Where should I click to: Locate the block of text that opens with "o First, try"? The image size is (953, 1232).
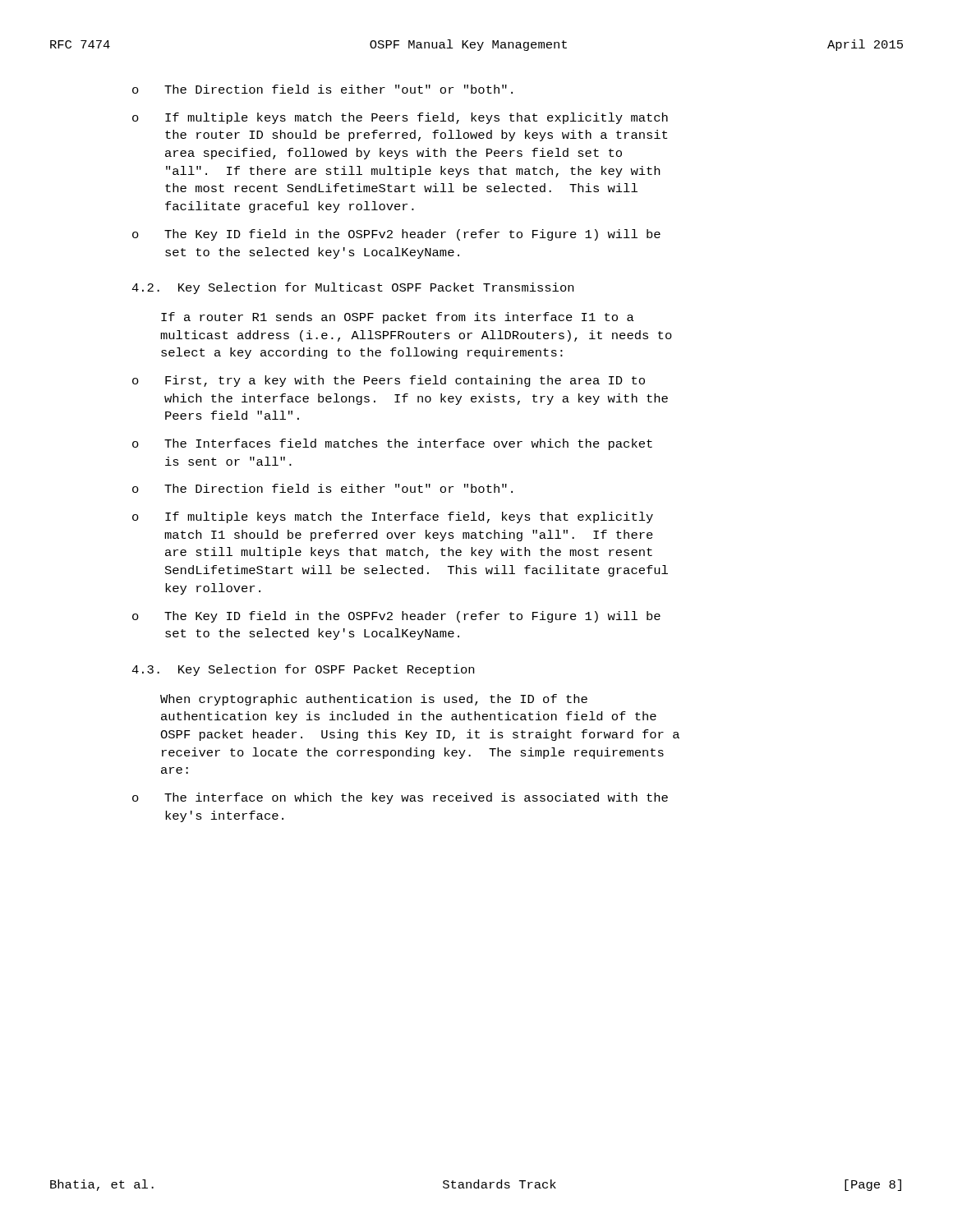501,400
